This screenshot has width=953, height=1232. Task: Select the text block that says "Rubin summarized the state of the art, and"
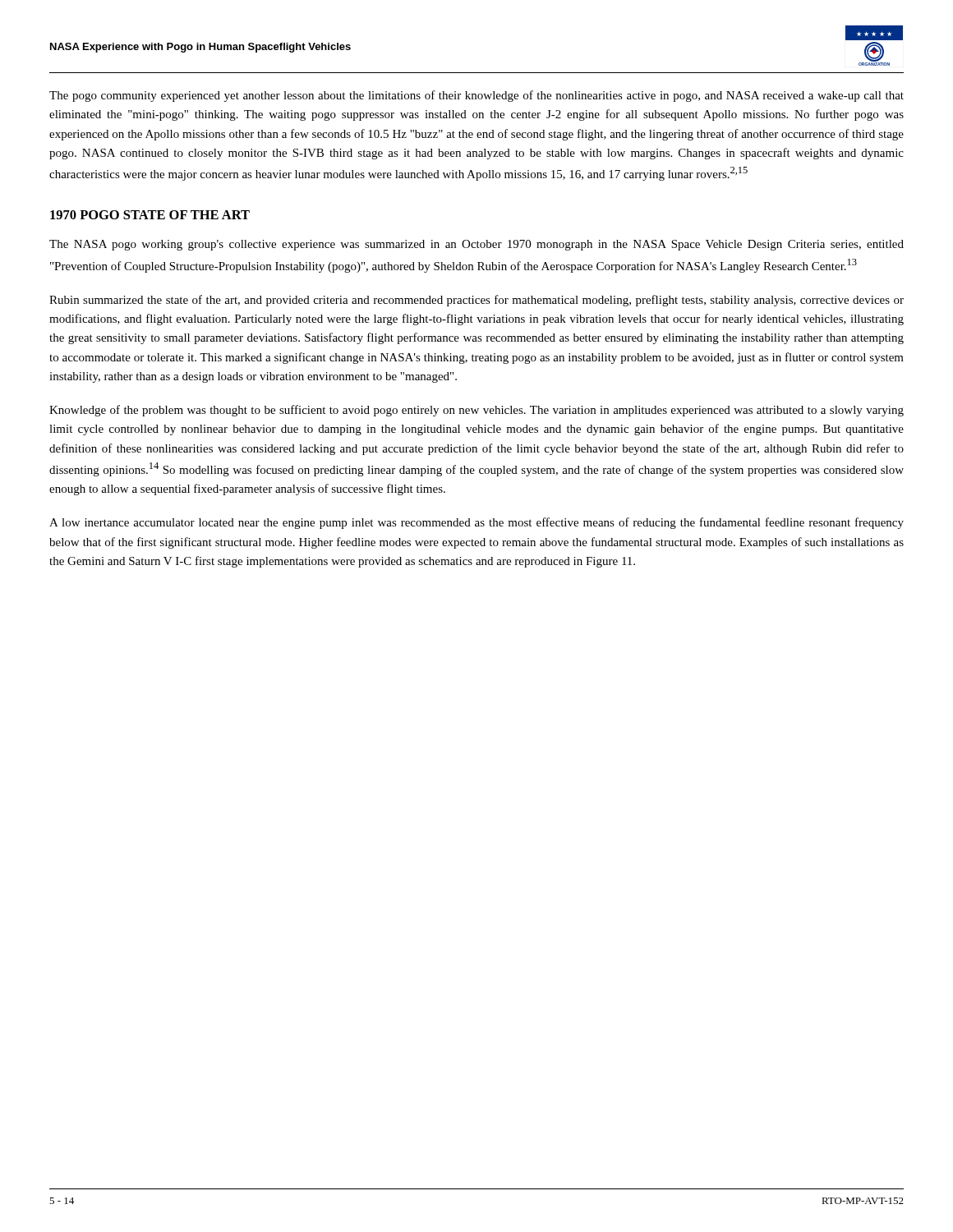coord(476,338)
